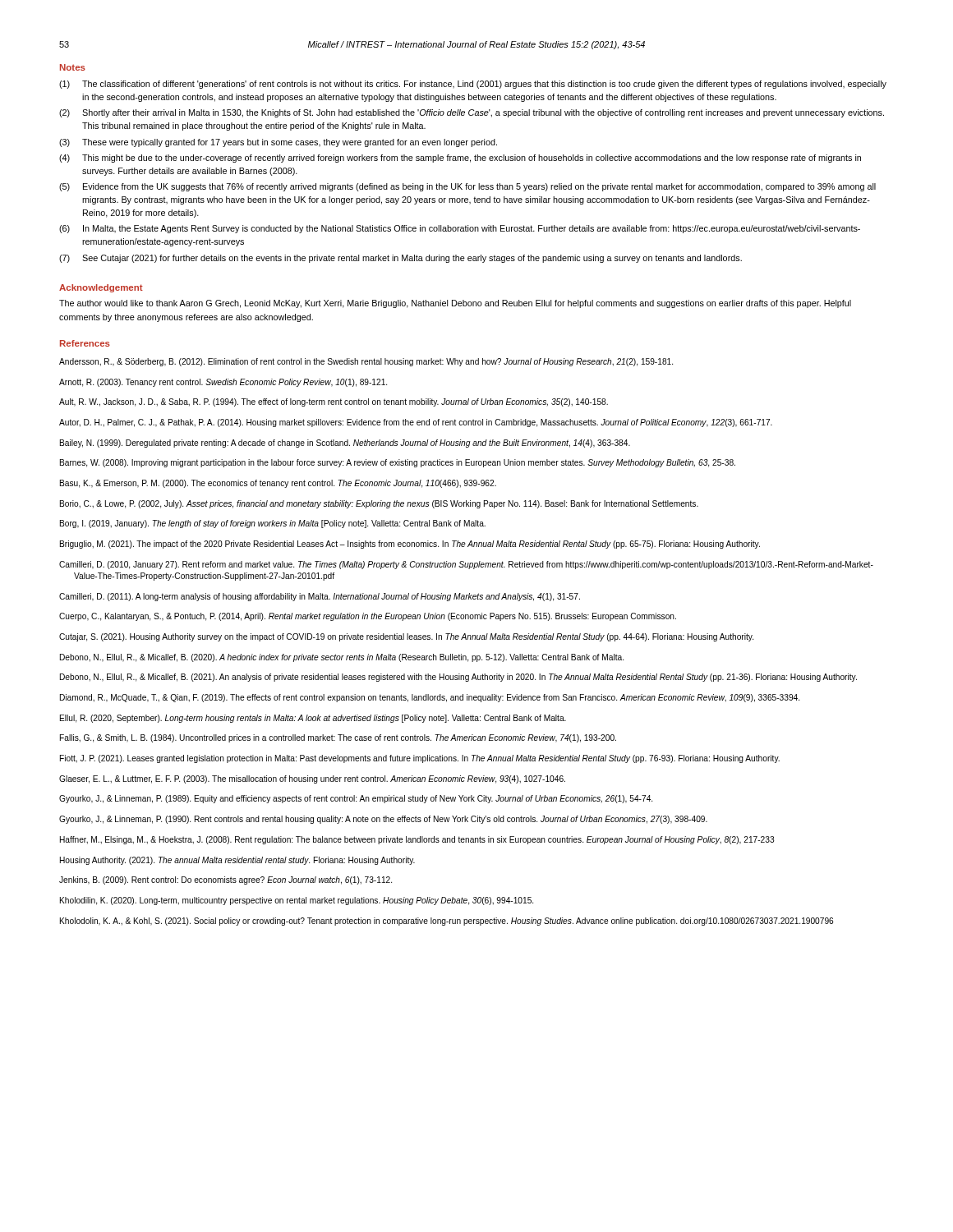This screenshot has height=1232, width=953.
Task: Point to the region starting "(7) See Cutajar (2021) for further"
Action: point(476,258)
